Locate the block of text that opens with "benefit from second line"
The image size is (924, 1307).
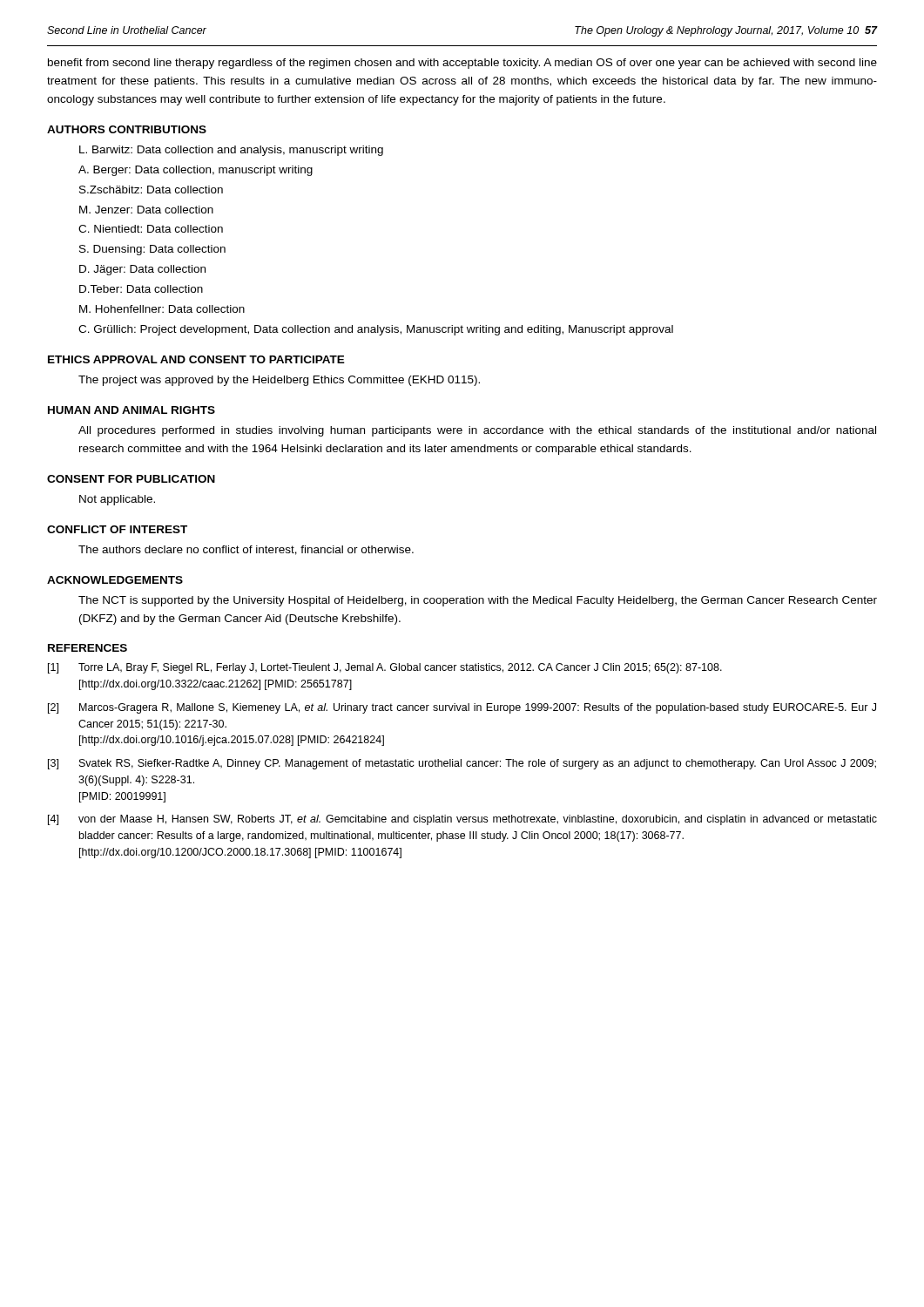click(462, 81)
